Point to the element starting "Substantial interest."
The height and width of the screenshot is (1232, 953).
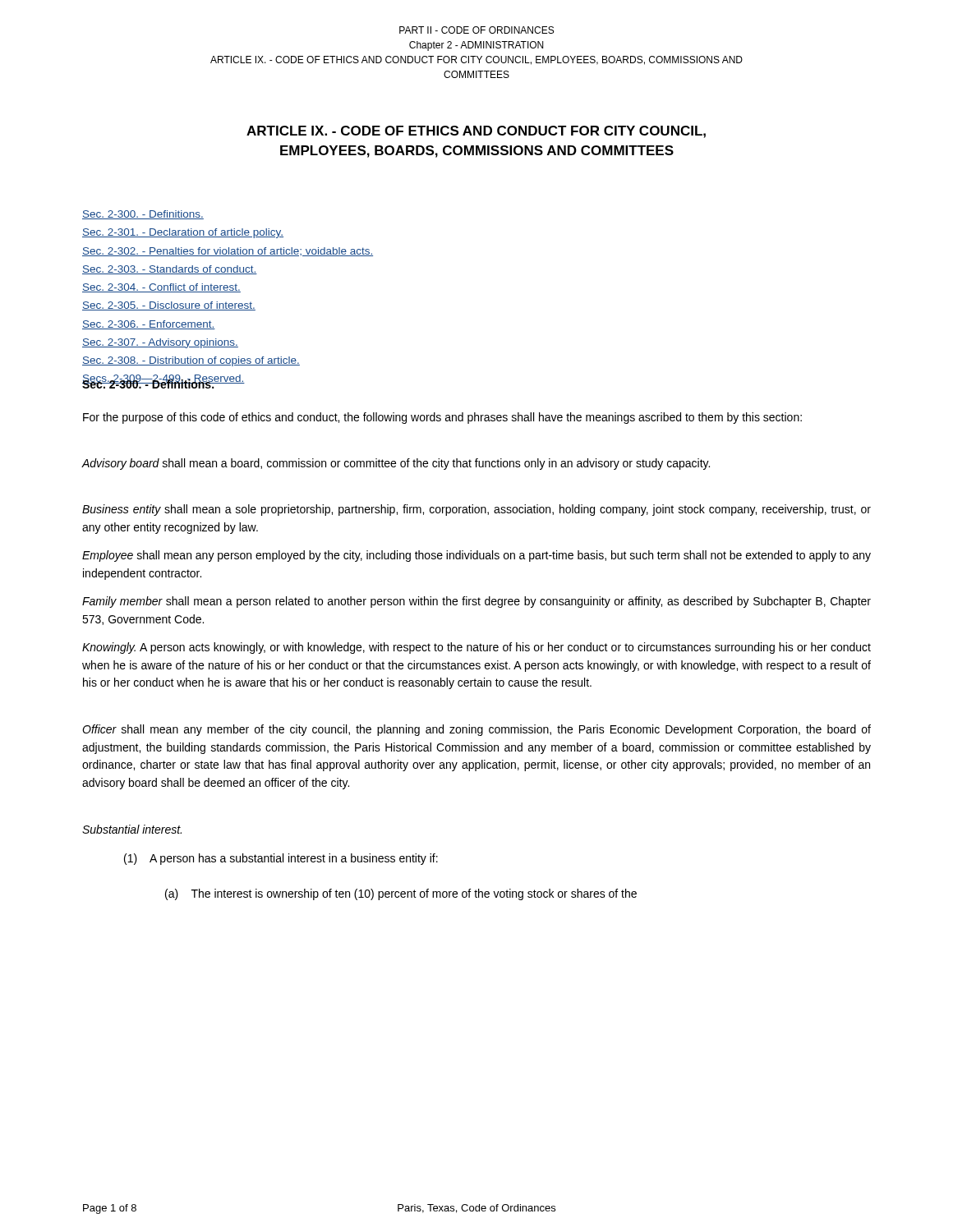coord(132,829)
